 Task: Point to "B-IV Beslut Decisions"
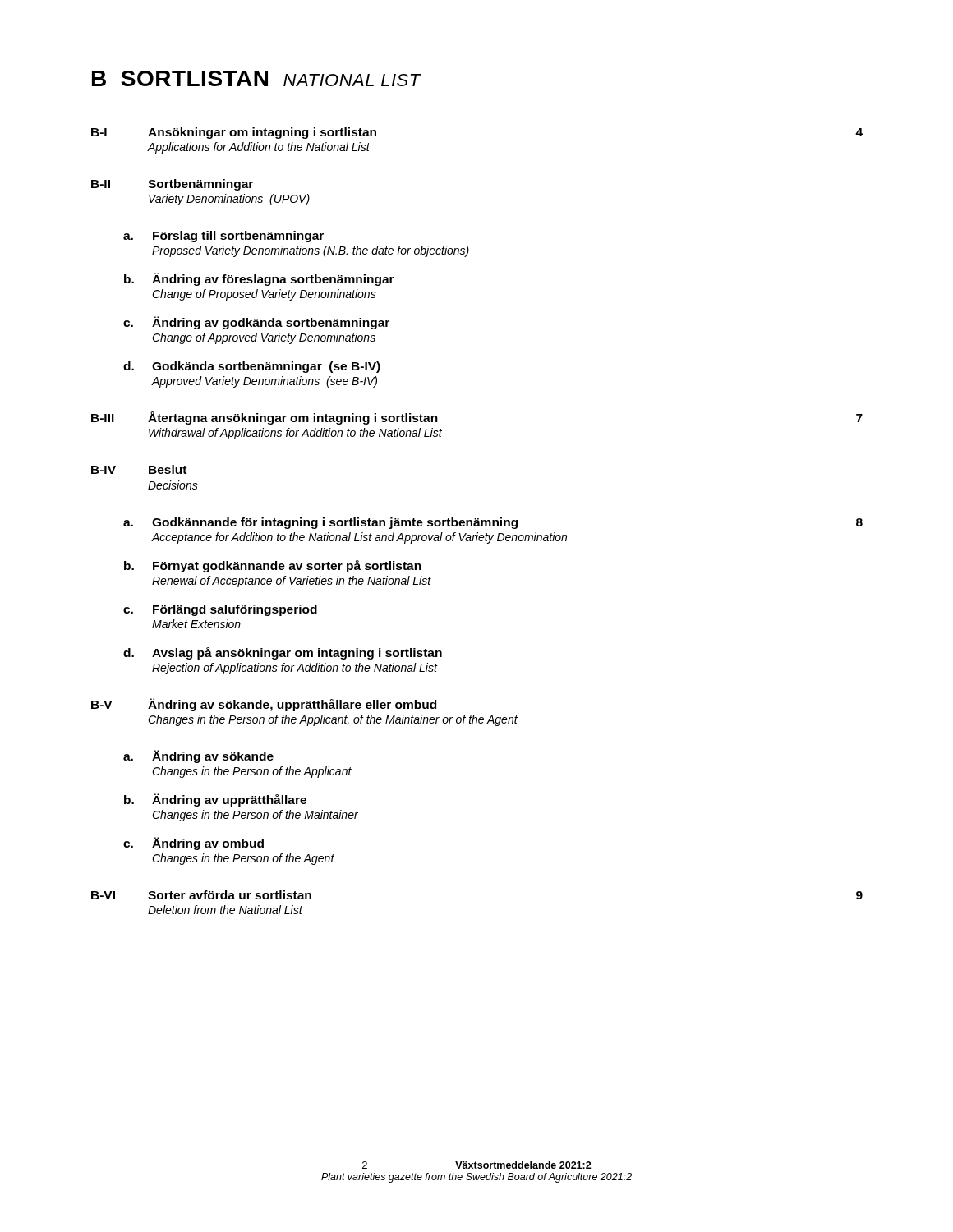click(106, 469)
